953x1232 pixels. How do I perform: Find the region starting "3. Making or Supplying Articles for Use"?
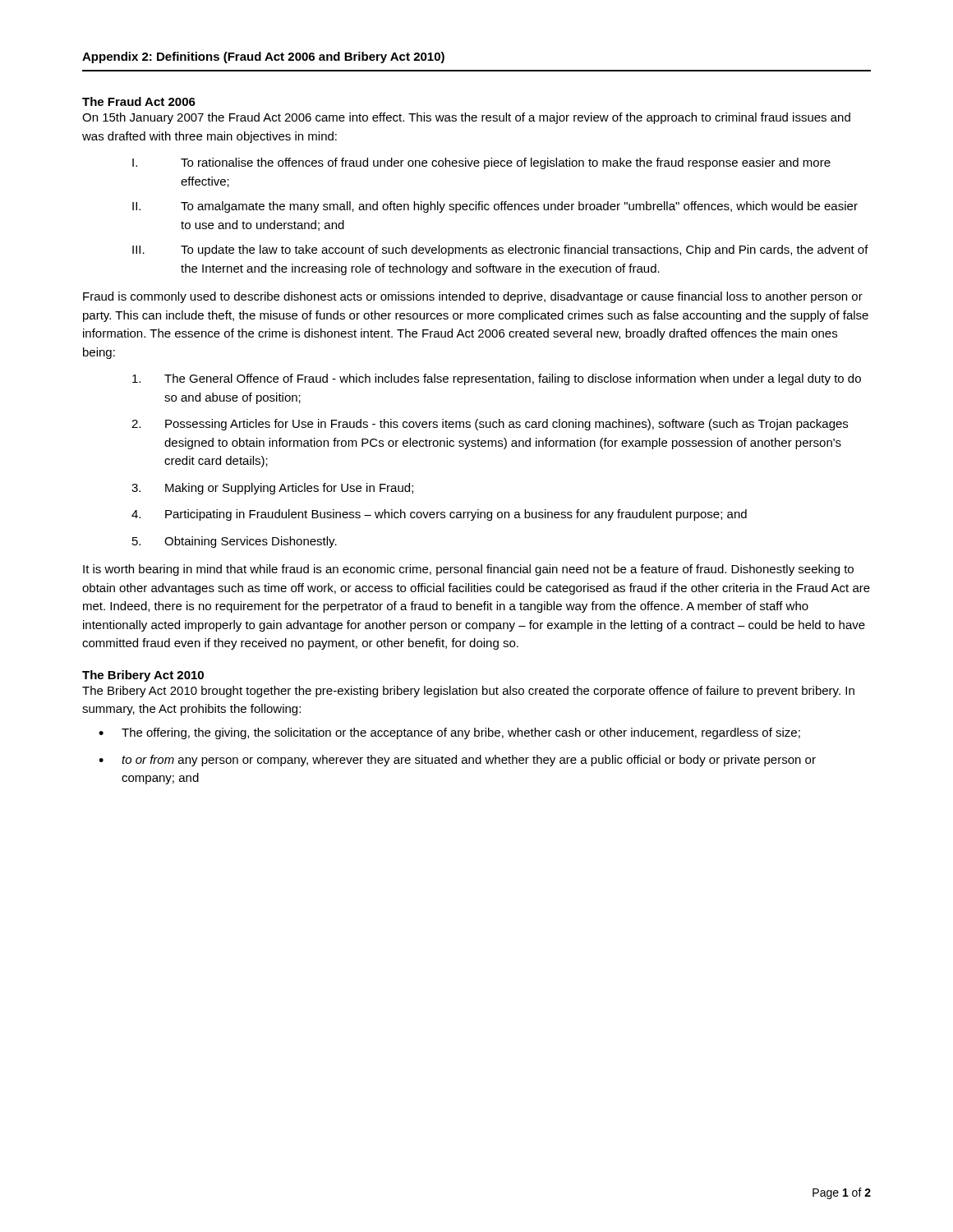click(272, 489)
